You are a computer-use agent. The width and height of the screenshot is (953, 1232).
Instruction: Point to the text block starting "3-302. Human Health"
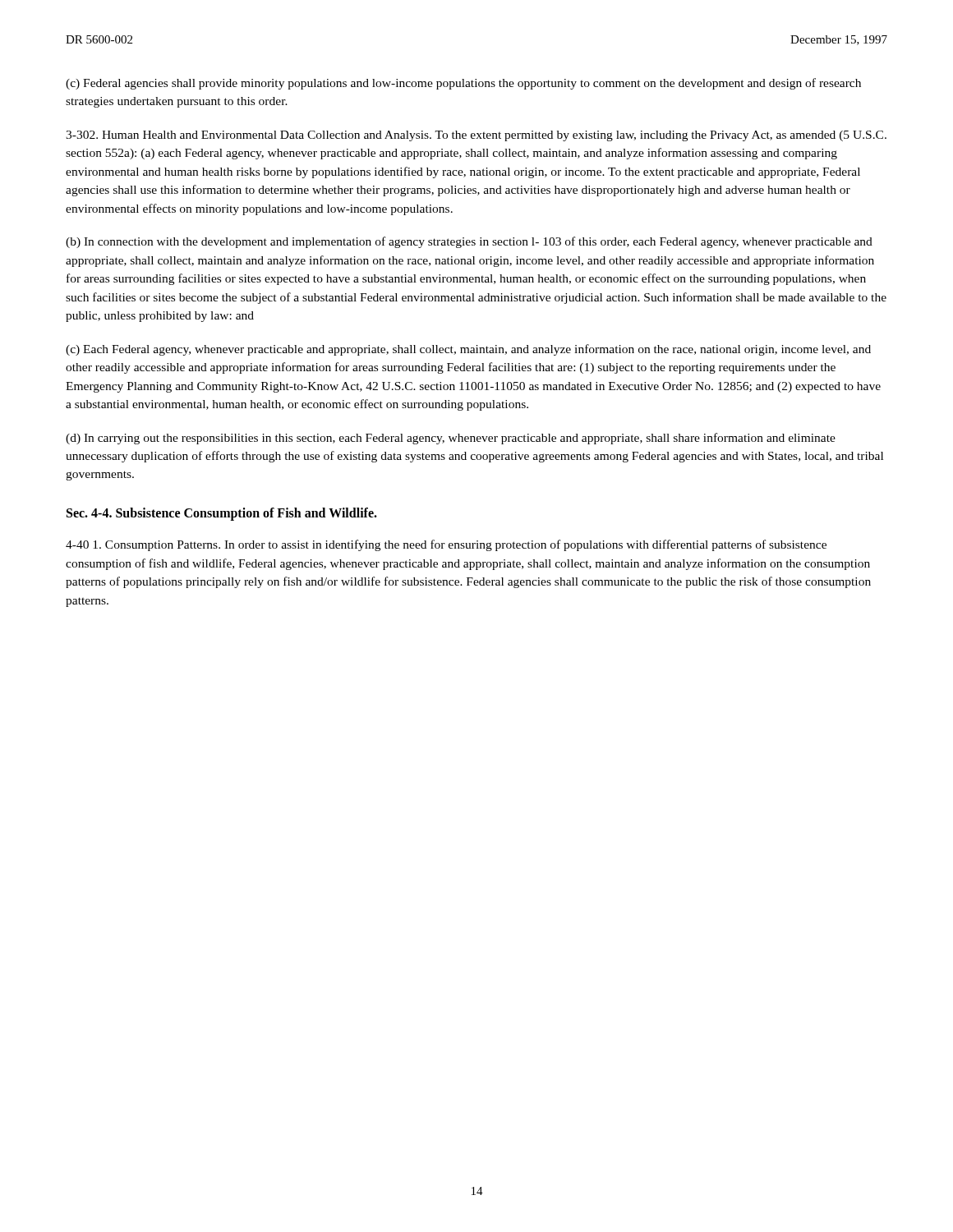(x=476, y=171)
